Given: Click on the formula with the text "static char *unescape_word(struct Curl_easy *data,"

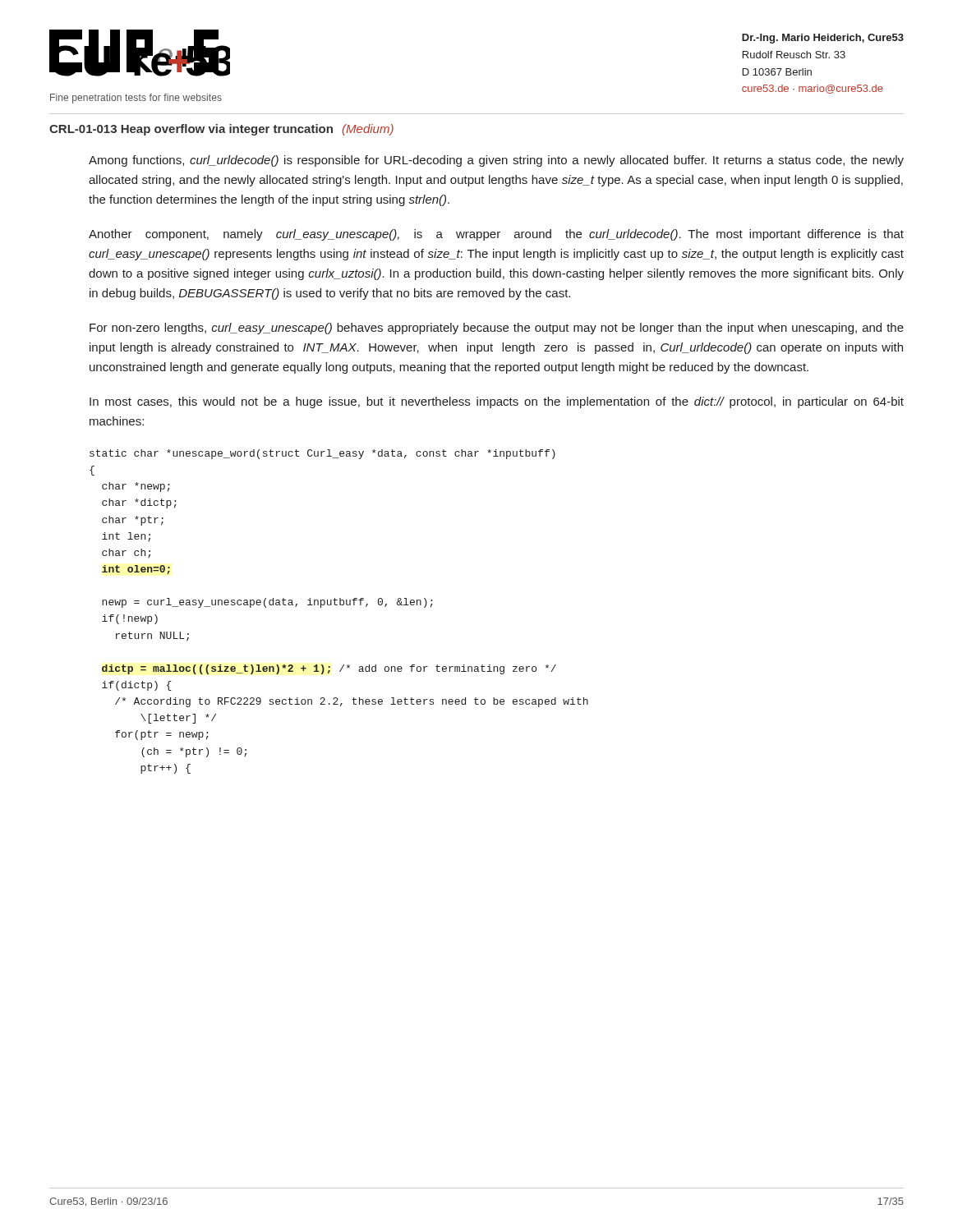Looking at the screenshot, I should tap(339, 611).
